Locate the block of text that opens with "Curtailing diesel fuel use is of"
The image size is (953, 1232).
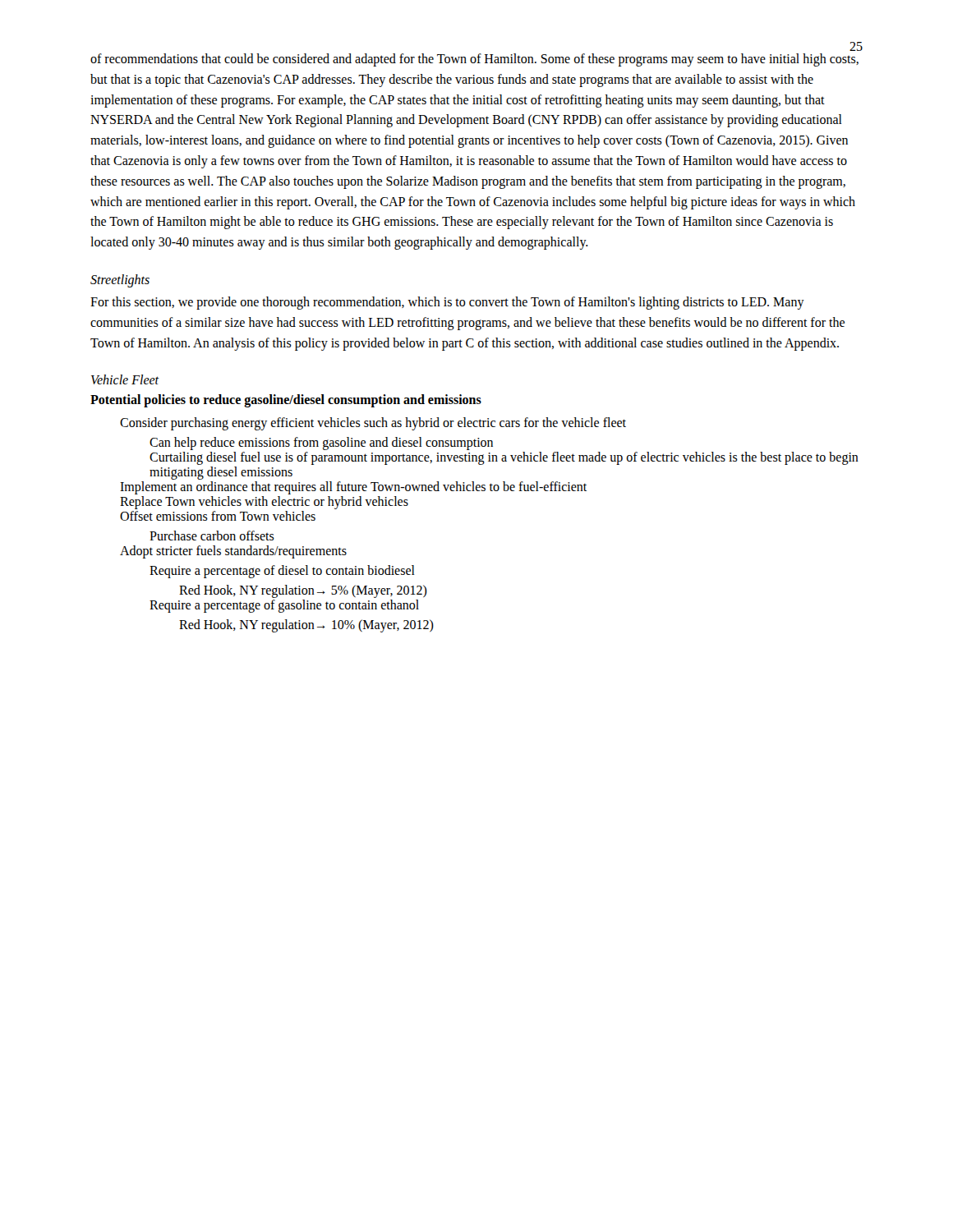coord(506,465)
